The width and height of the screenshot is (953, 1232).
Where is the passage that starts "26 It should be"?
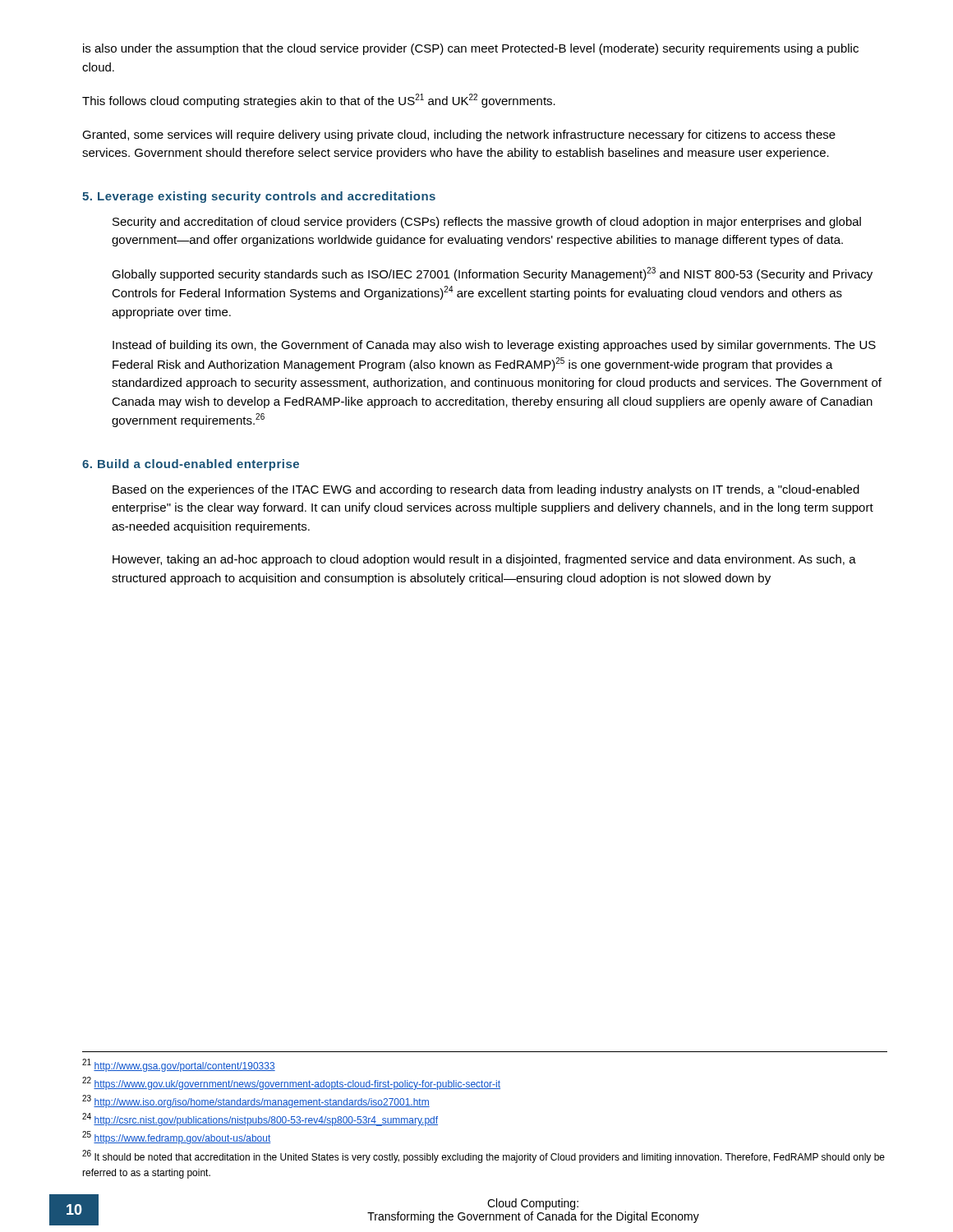[483, 1164]
